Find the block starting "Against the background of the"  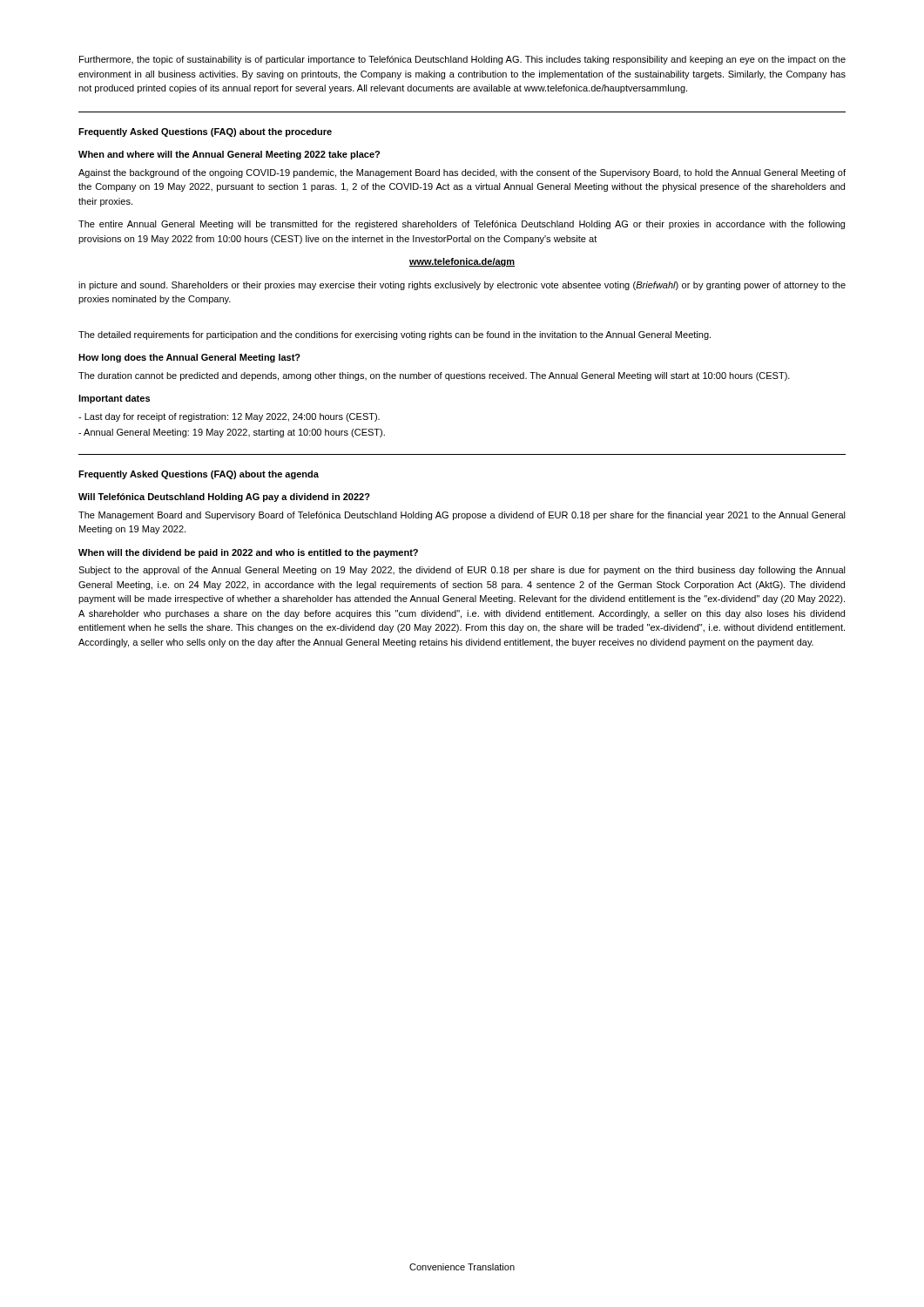coord(462,187)
